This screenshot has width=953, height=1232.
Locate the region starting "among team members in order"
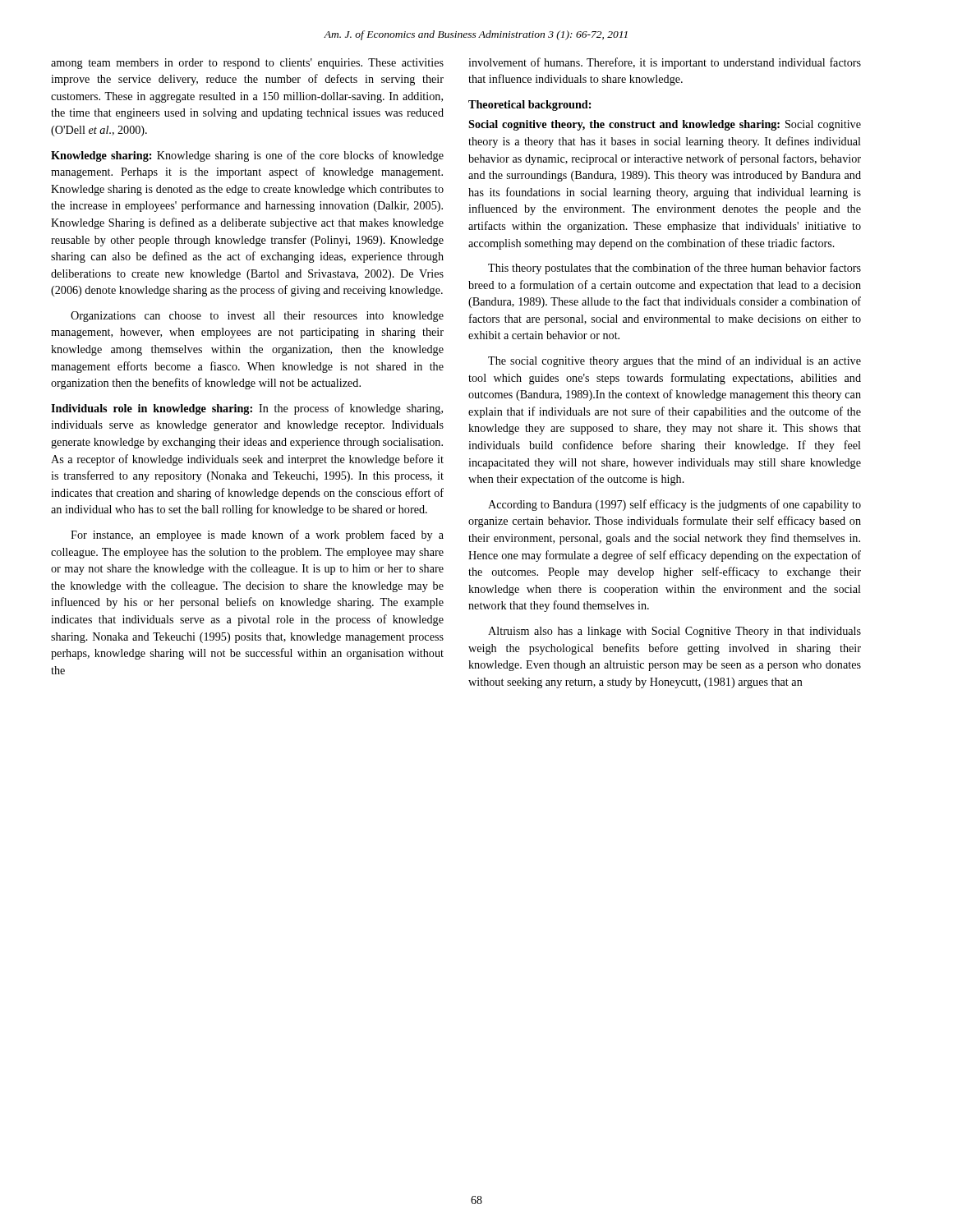click(247, 96)
